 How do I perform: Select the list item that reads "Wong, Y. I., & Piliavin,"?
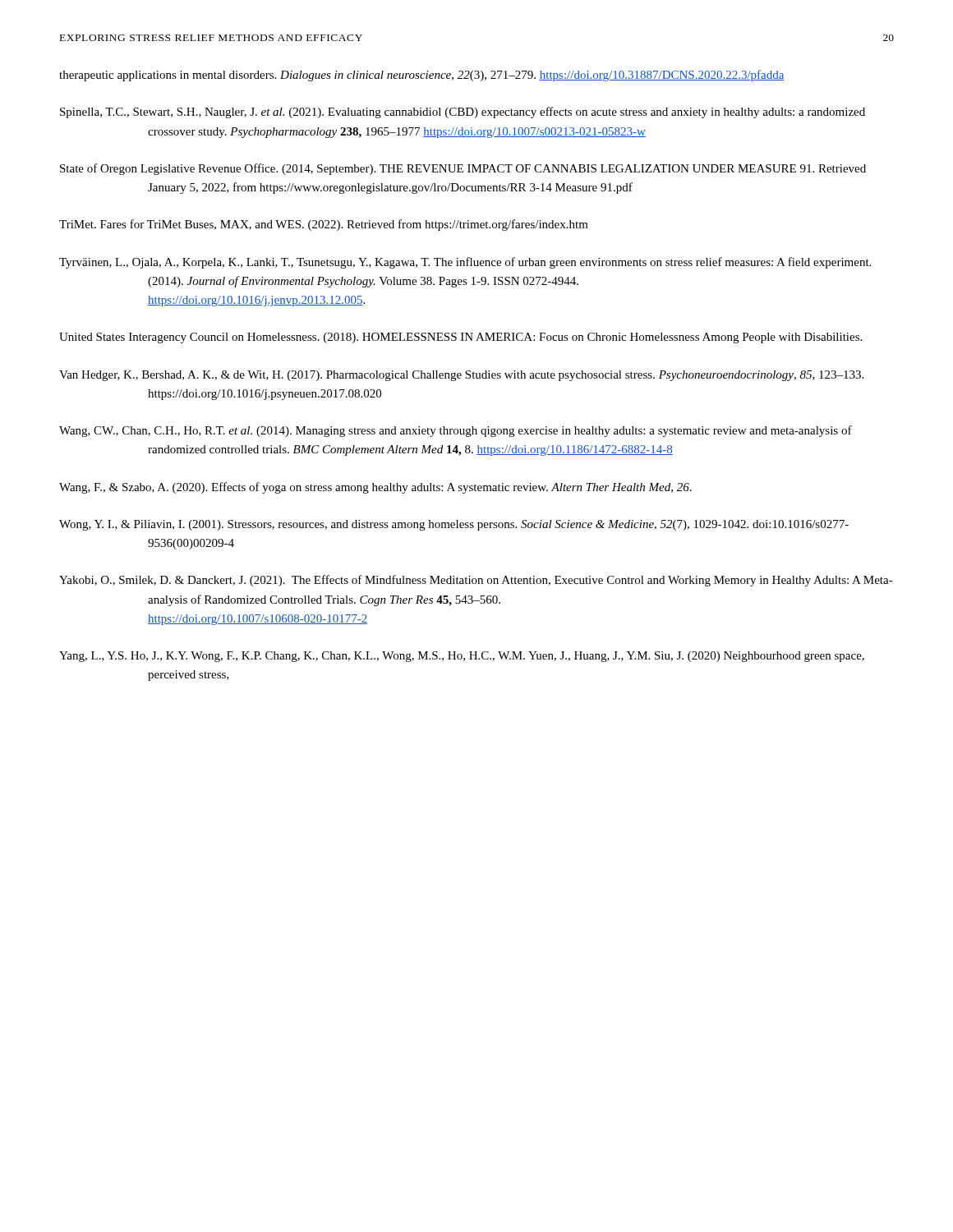(x=454, y=533)
